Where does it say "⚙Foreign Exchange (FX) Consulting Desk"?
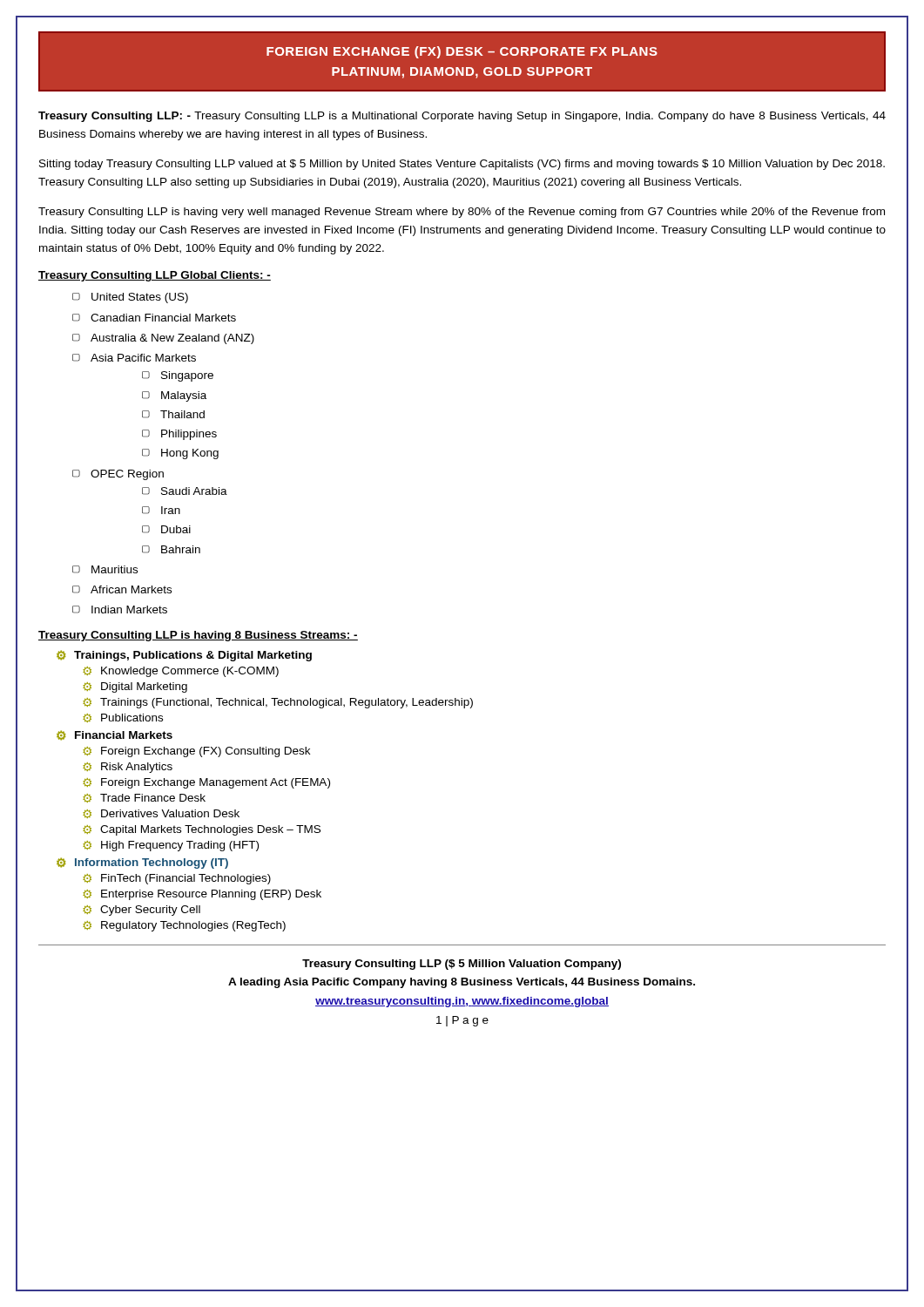The image size is (924, 1307). click(196, 751)
